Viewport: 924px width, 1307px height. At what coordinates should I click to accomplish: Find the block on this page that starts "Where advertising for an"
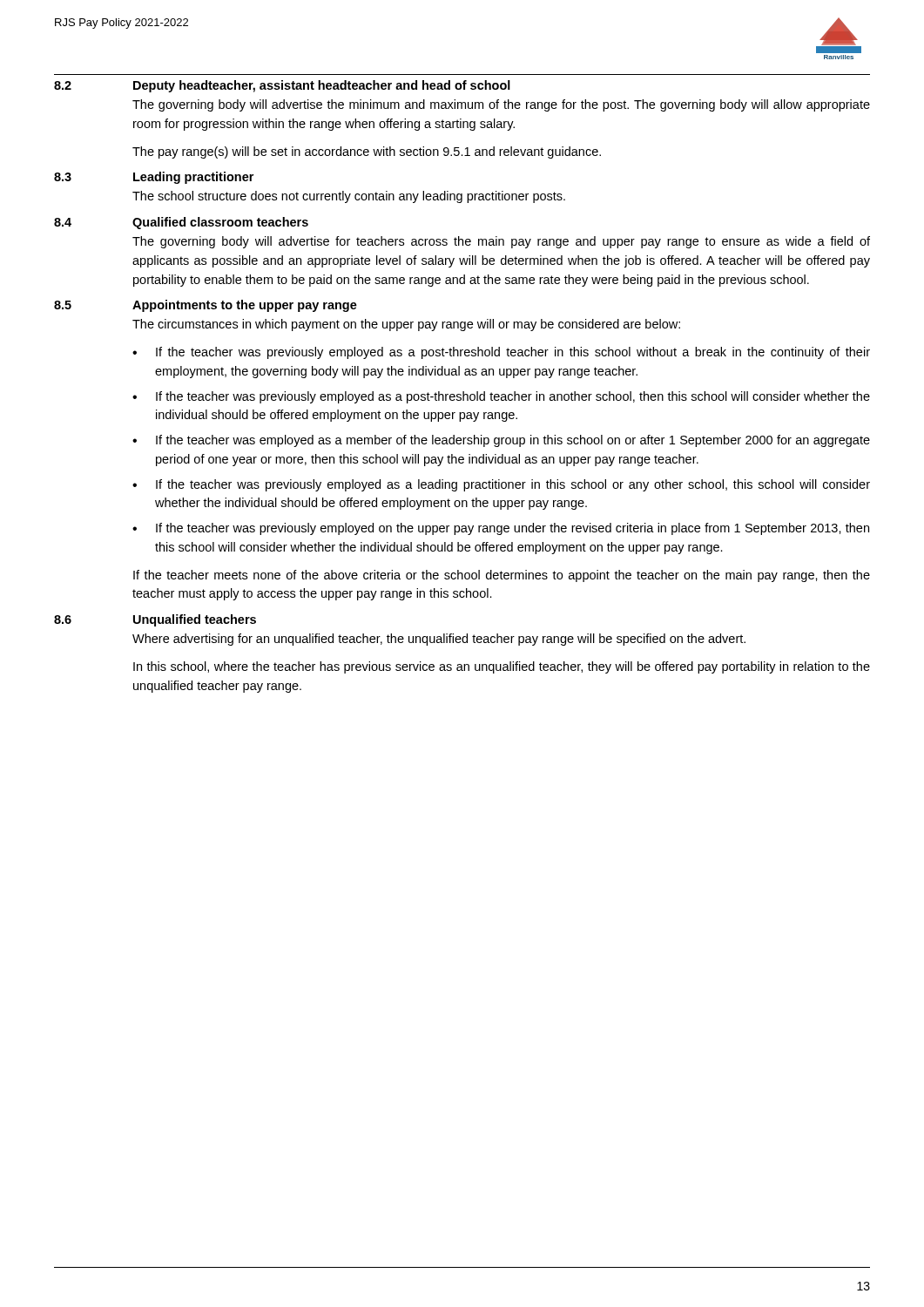click(x=440, y=639)
